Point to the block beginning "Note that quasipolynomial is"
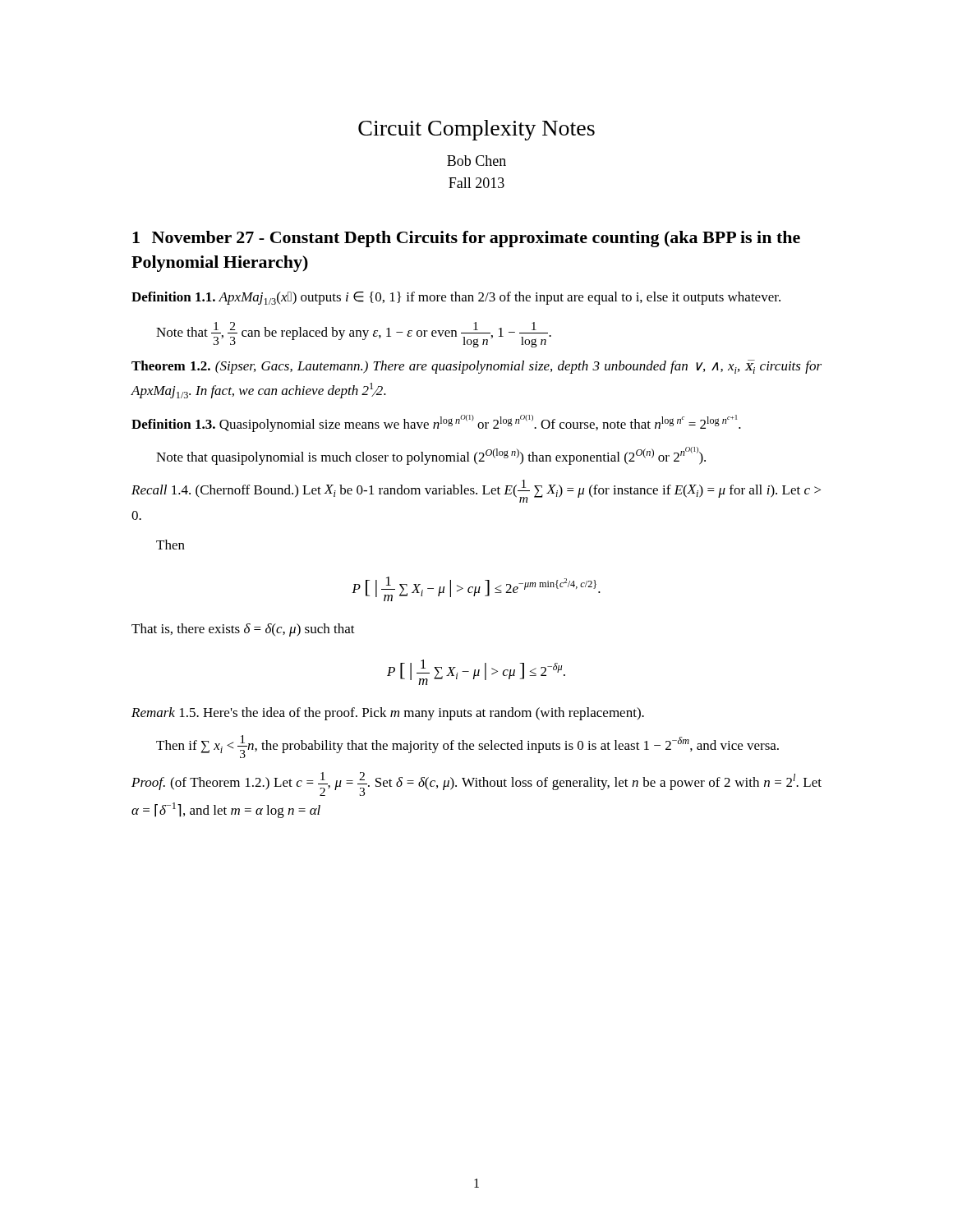Viewport: 953px width, 1232px height. pyautogui.click(x=489, y=456)
